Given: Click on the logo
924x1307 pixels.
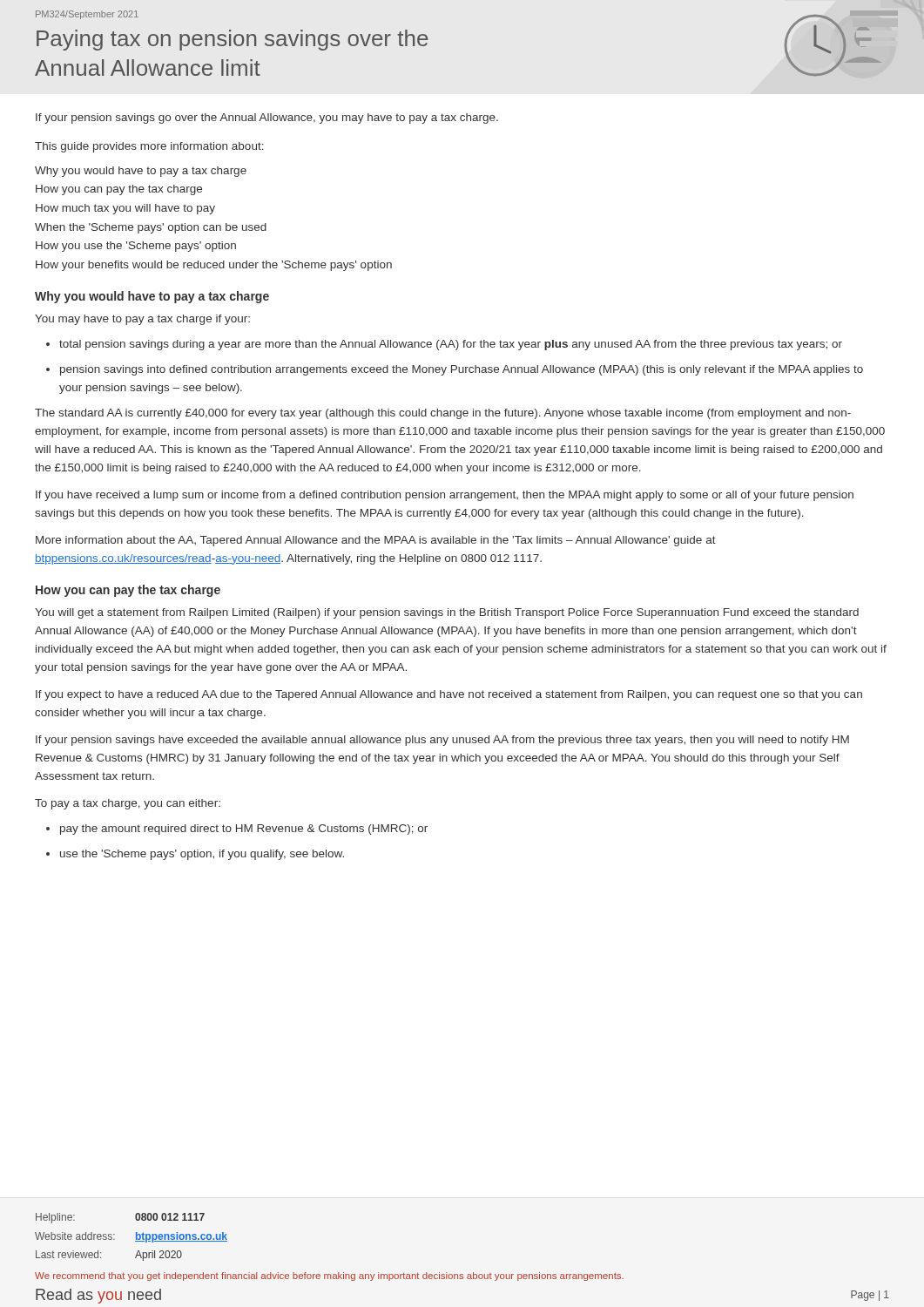Looking at the screenshot, I should click(x=828, y=47).
